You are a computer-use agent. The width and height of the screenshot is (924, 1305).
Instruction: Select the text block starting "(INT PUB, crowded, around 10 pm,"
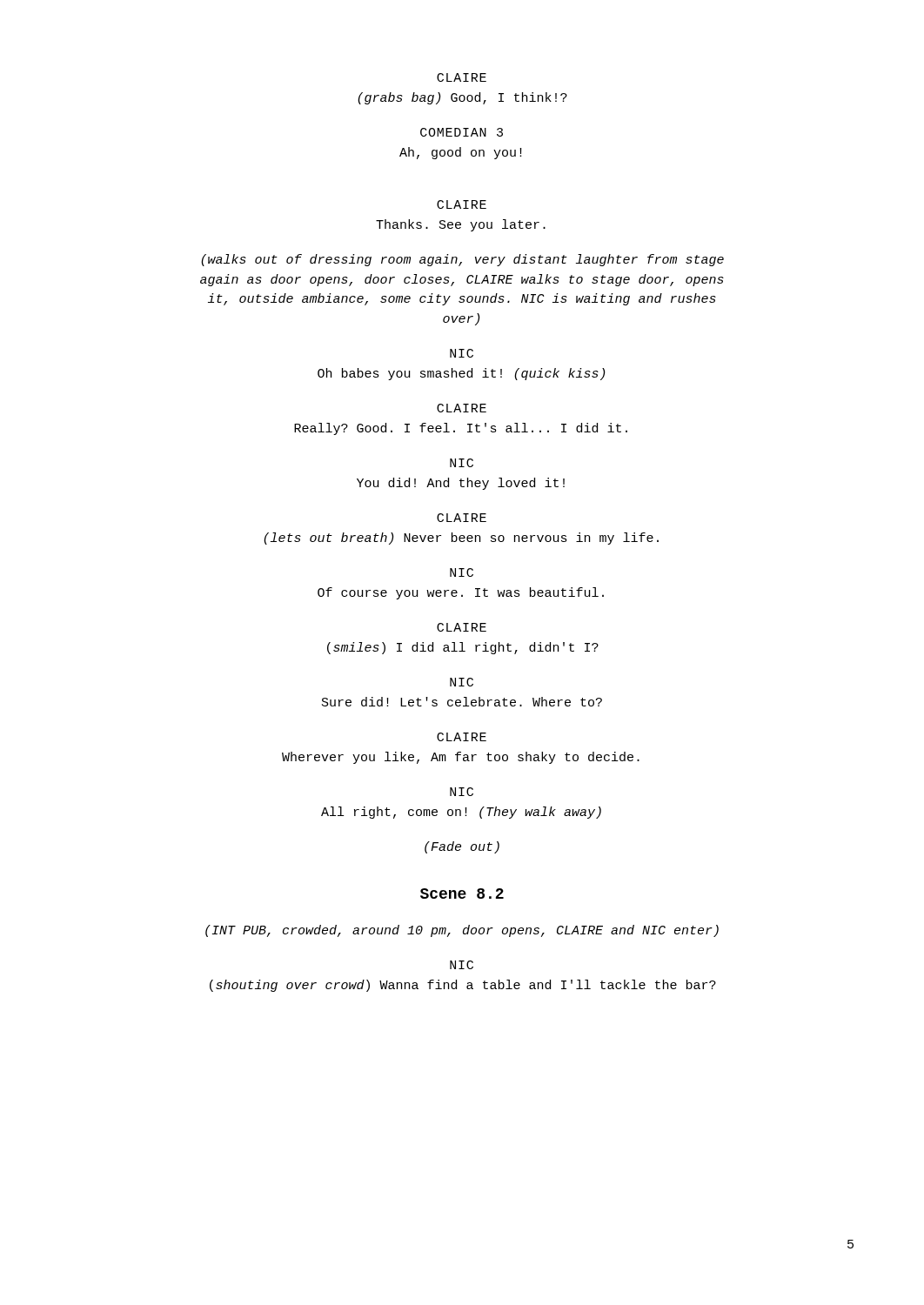coord(462,931)
